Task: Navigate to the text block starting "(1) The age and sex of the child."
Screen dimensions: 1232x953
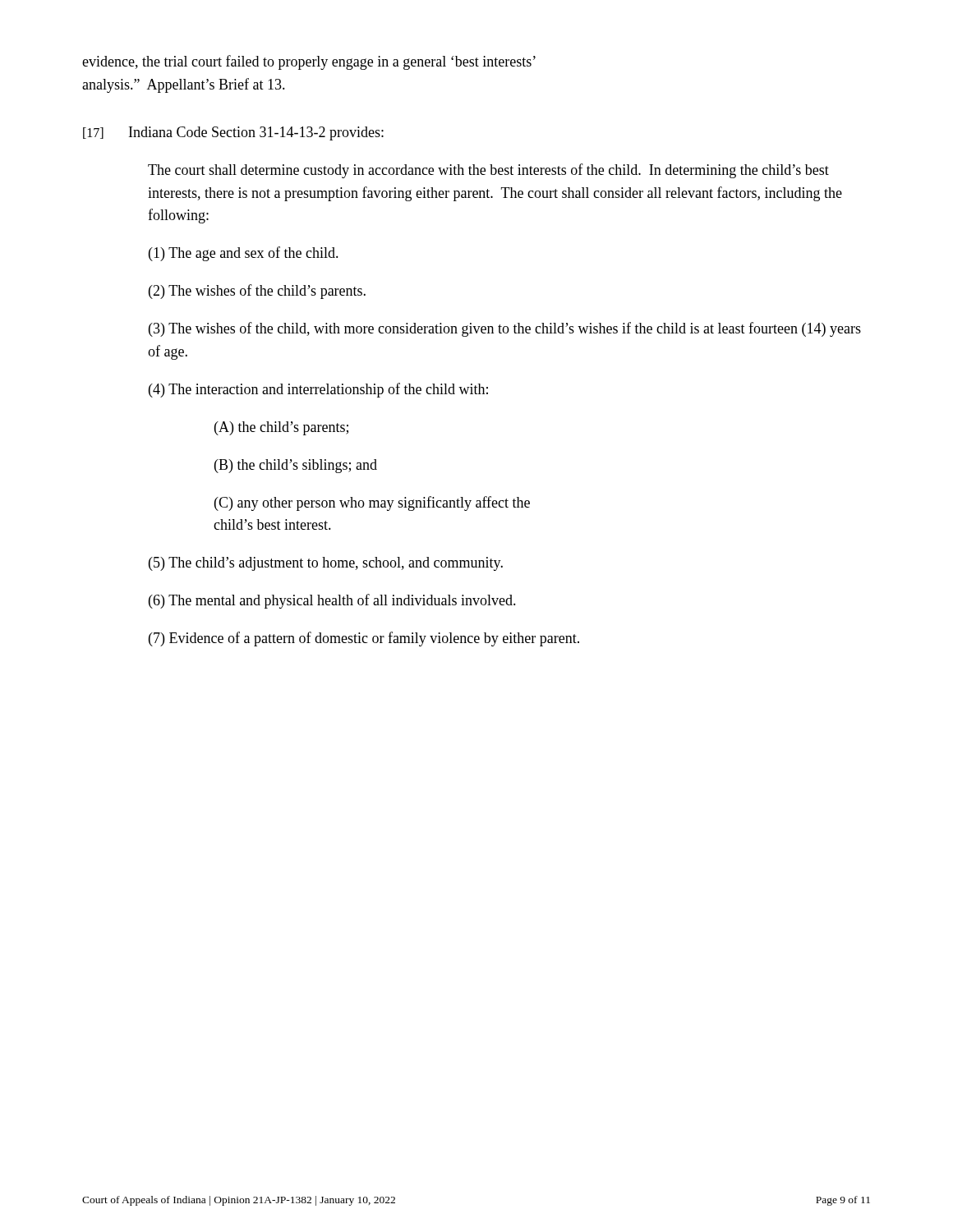Action: (x=243, y=253)
